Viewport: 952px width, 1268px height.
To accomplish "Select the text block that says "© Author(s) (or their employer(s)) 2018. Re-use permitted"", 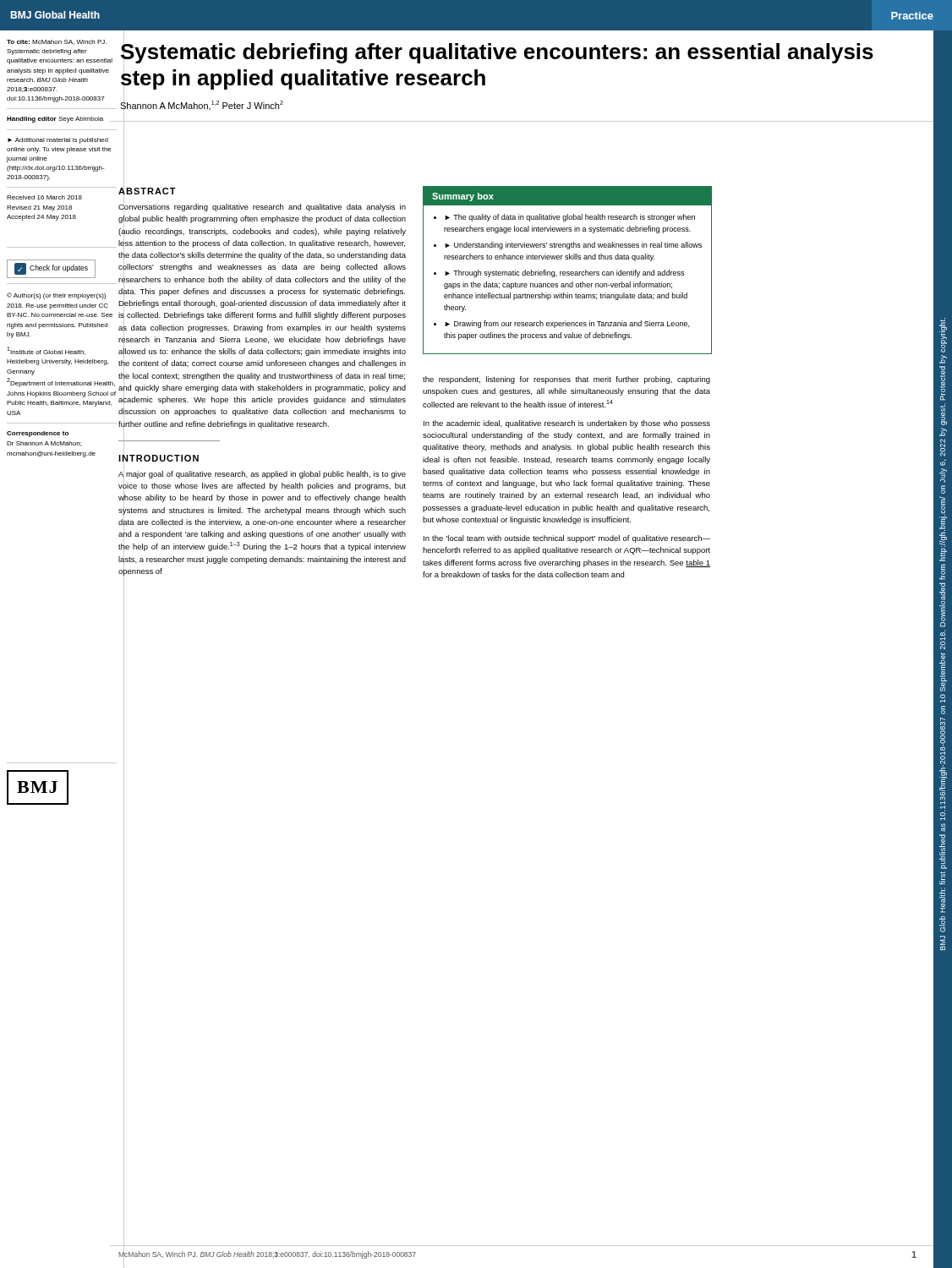I will [60, 315].
